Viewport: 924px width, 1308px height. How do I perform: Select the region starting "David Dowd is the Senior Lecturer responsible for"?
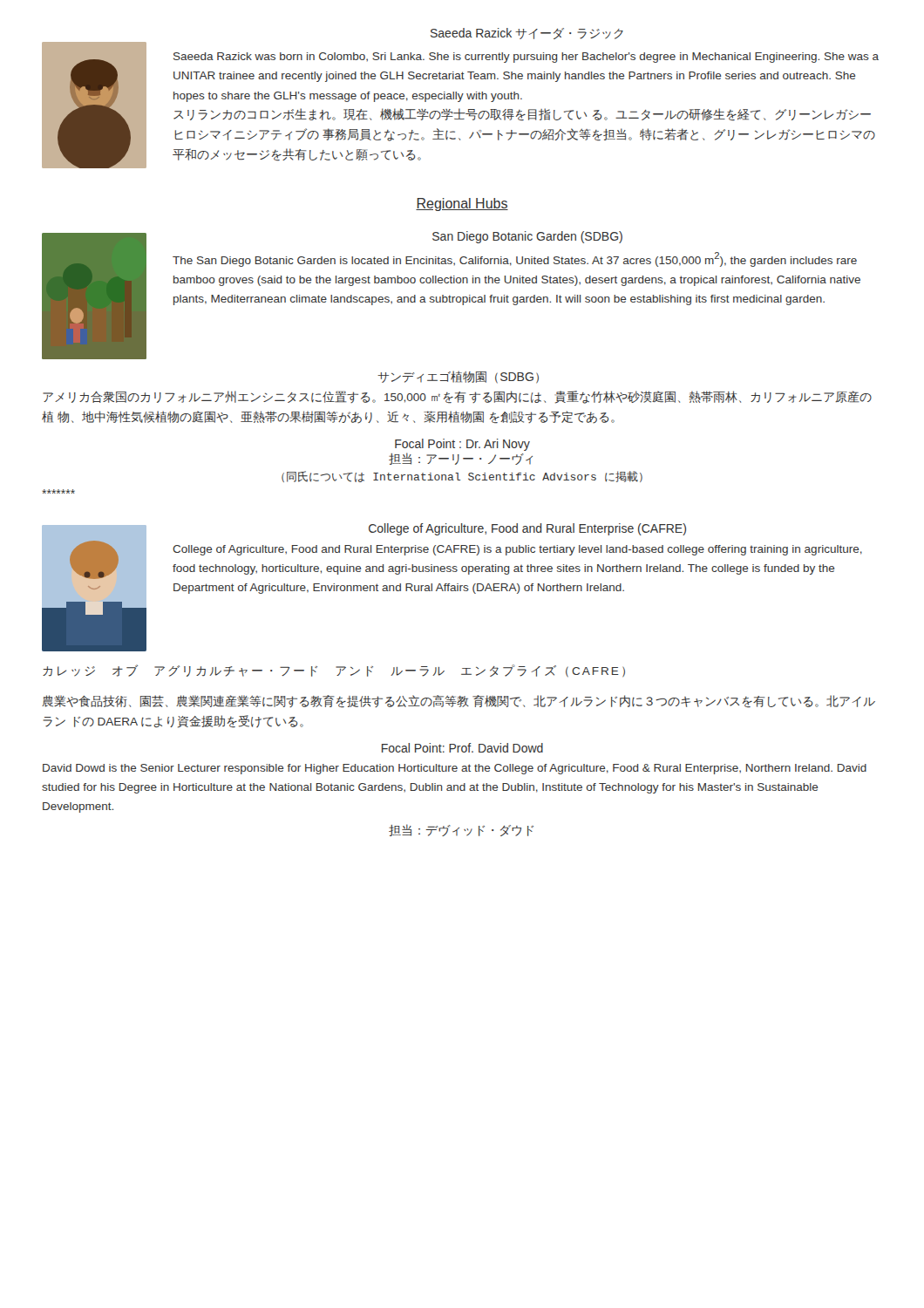[454, 787]
